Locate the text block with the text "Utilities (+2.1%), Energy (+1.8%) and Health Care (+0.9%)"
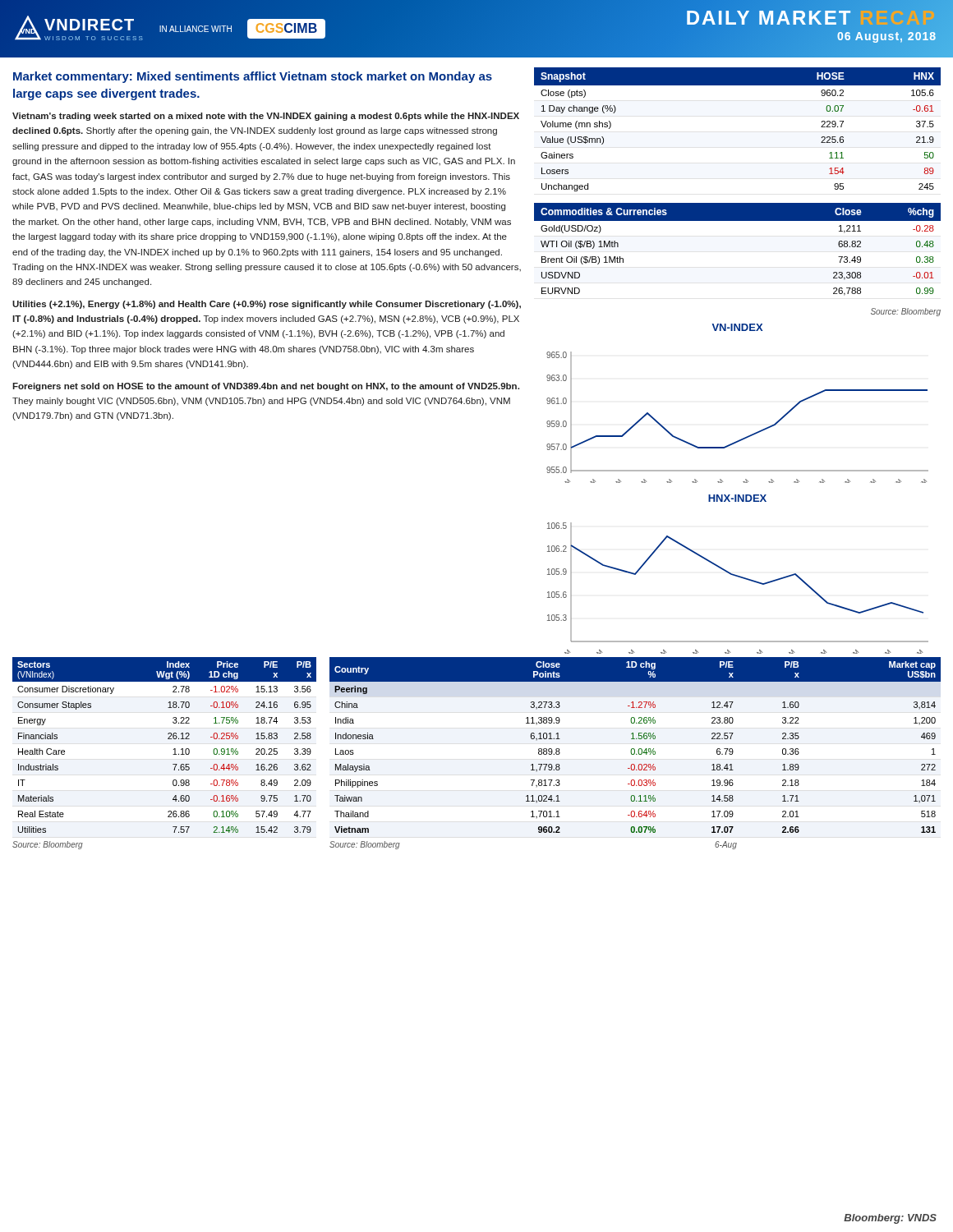 point(267,334)
